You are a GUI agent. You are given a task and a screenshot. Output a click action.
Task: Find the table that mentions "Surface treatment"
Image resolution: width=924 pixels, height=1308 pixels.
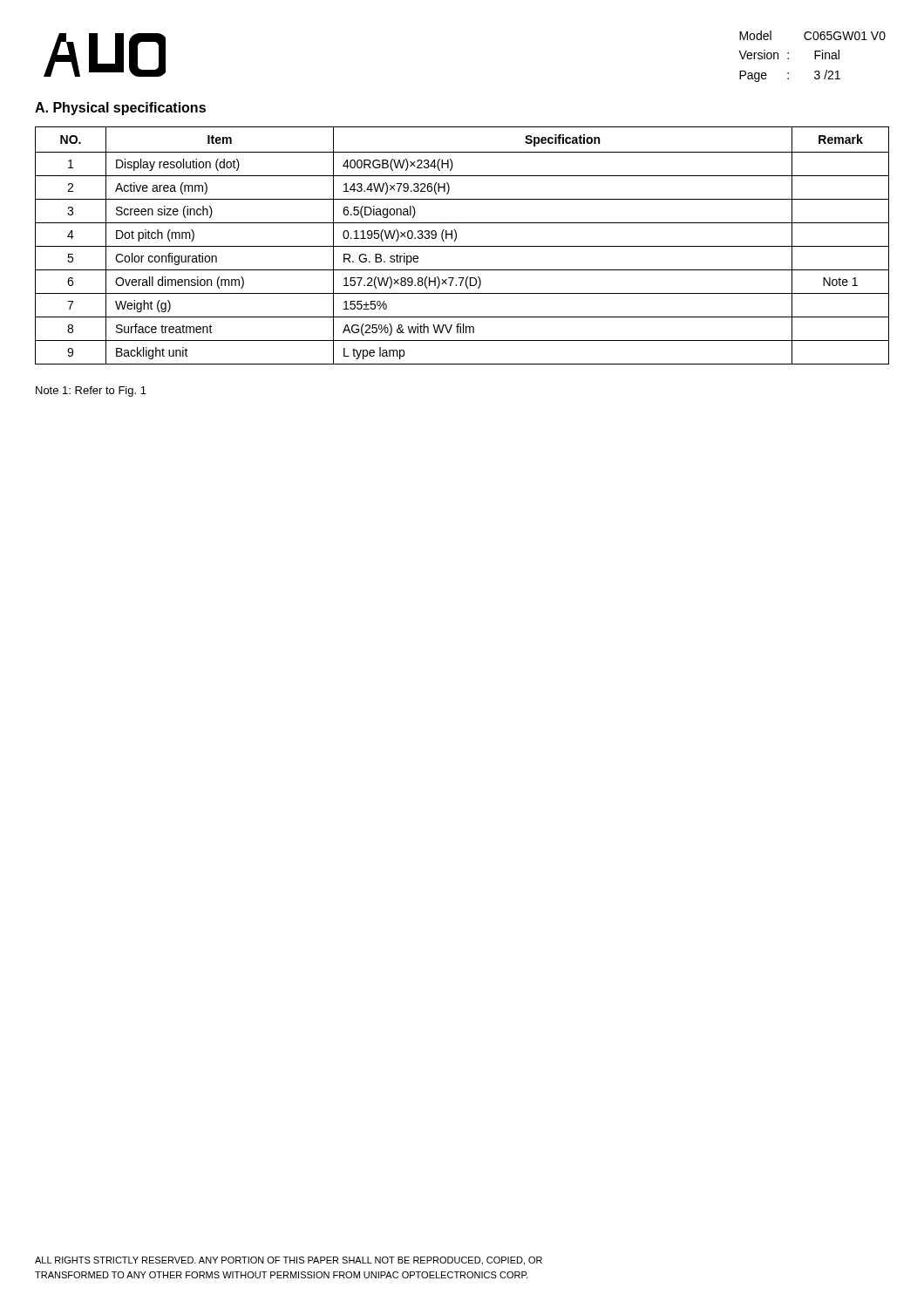[462, 246]
